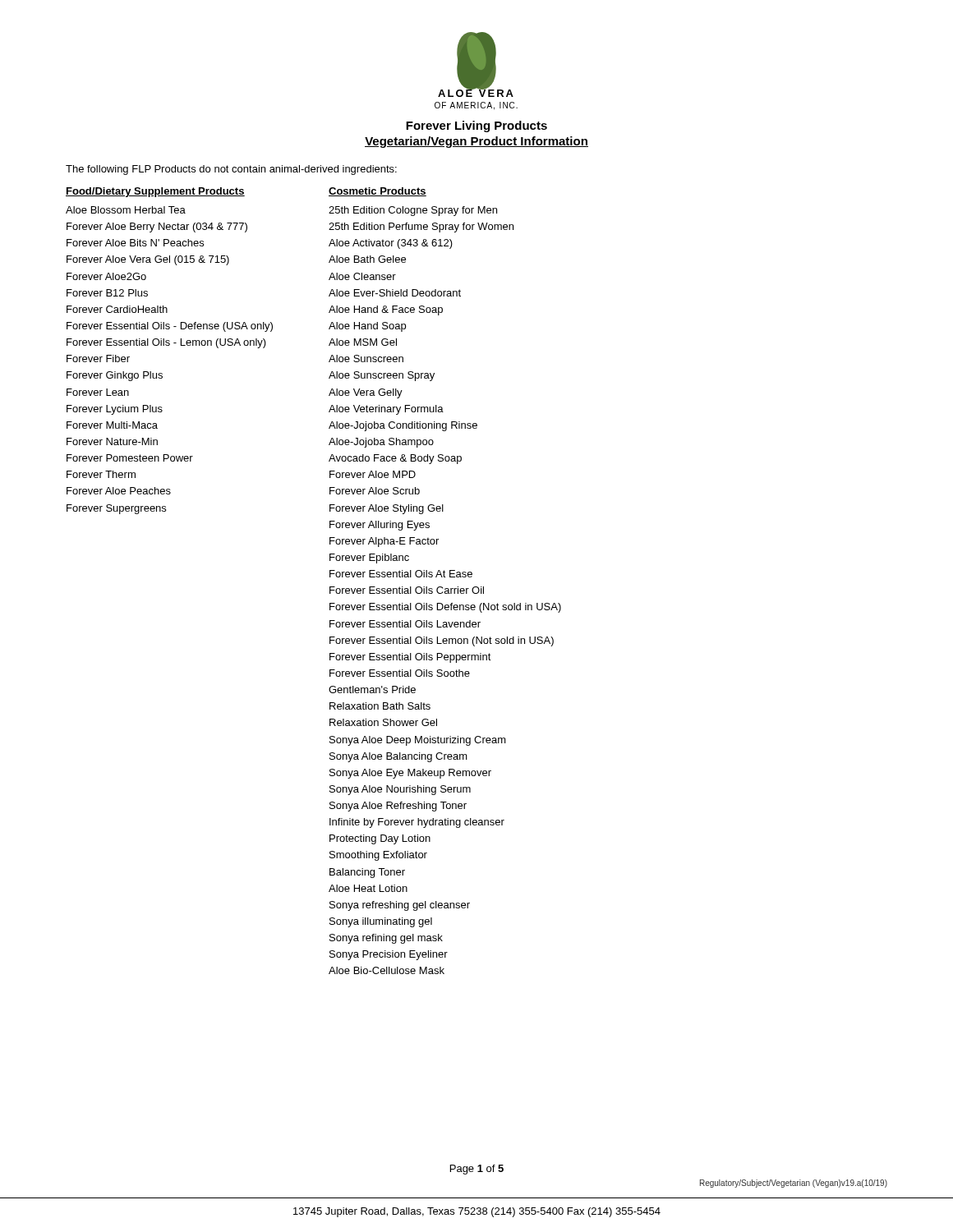
Task: Locate the text starting "Aloe Blossom Herbal Tea"
Action: point(126,210)
